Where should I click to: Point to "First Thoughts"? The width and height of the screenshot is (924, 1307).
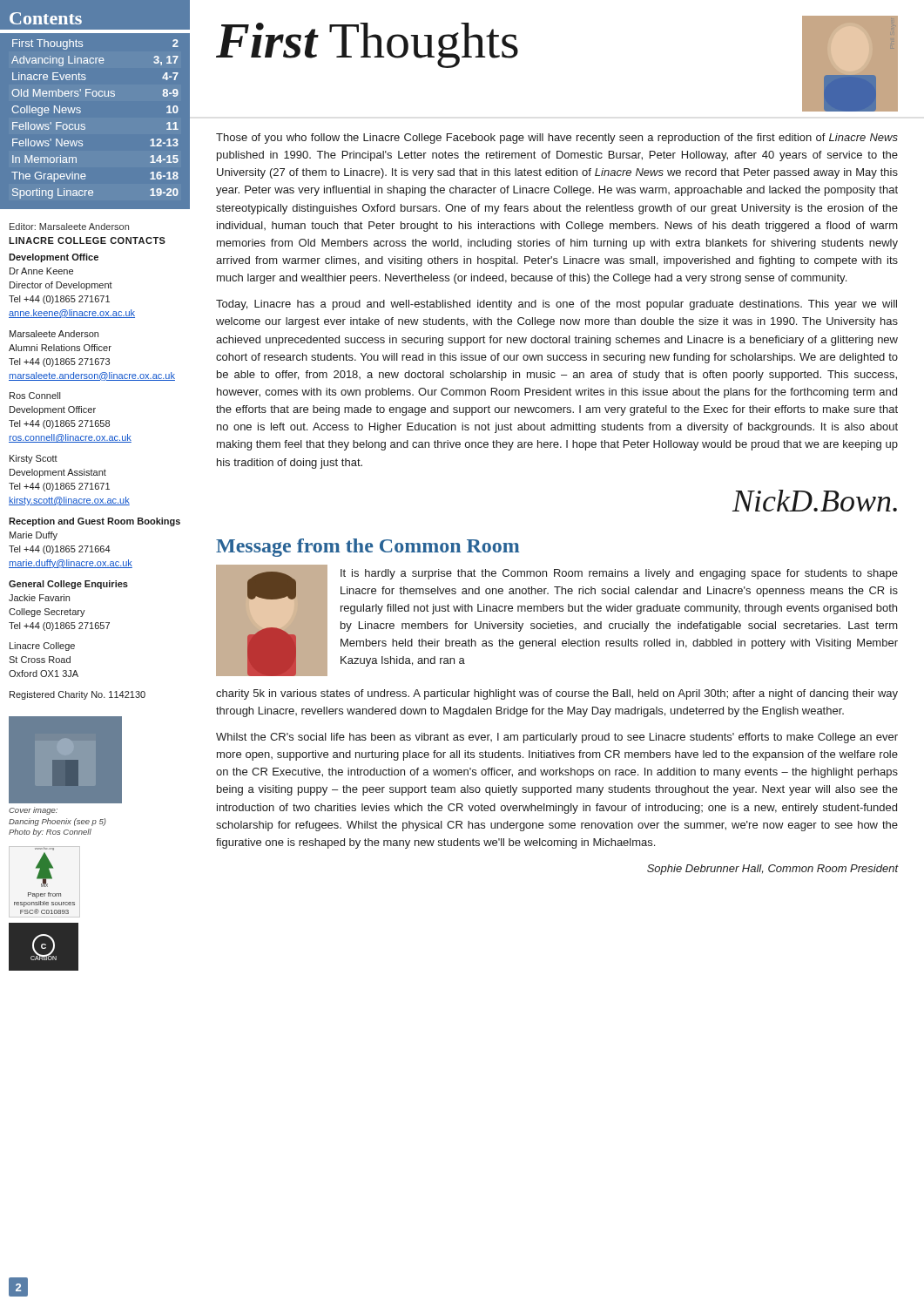coord(368,41)
